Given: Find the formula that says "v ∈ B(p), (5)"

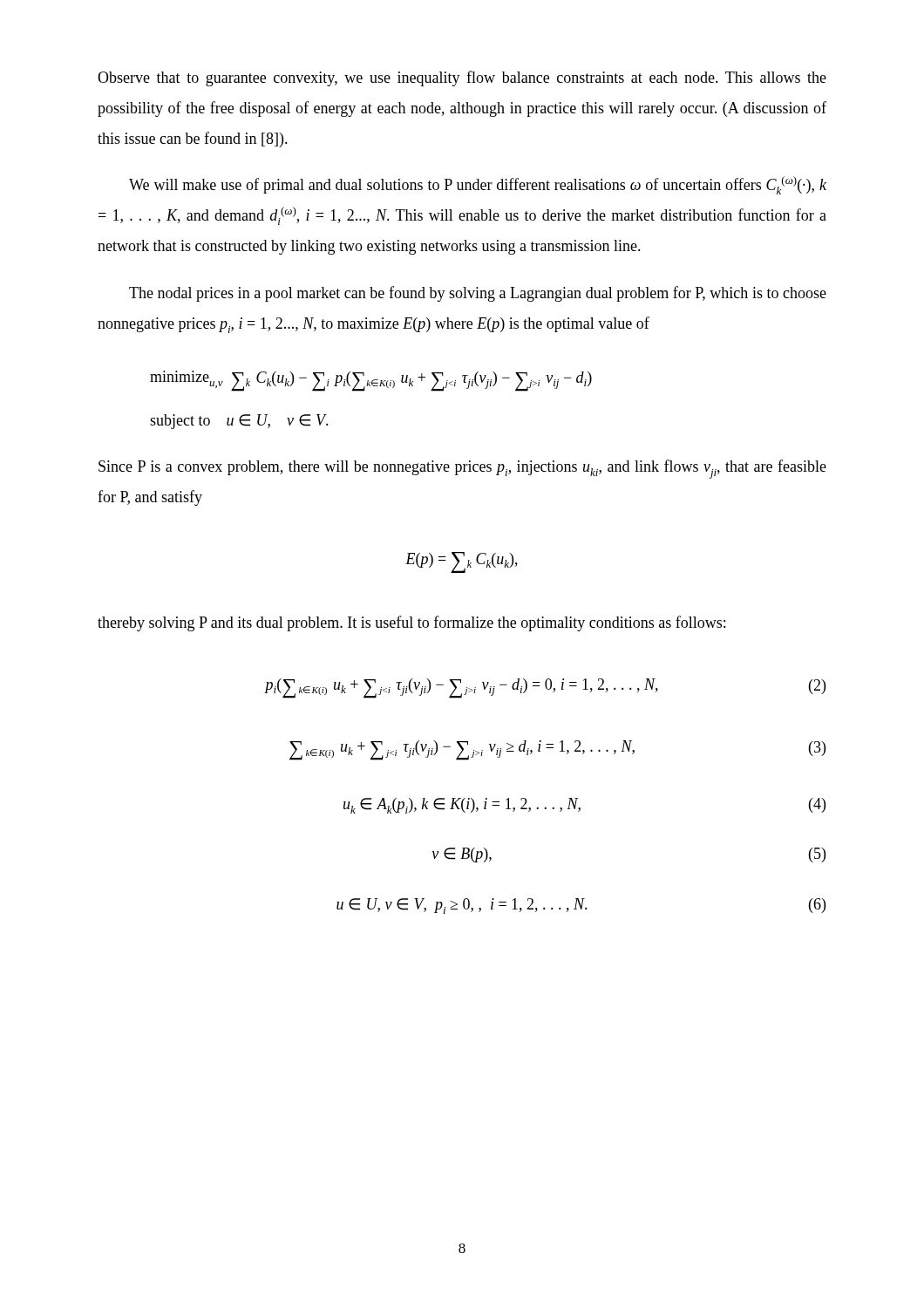Looking at the screenshot, I should [462, 855].
